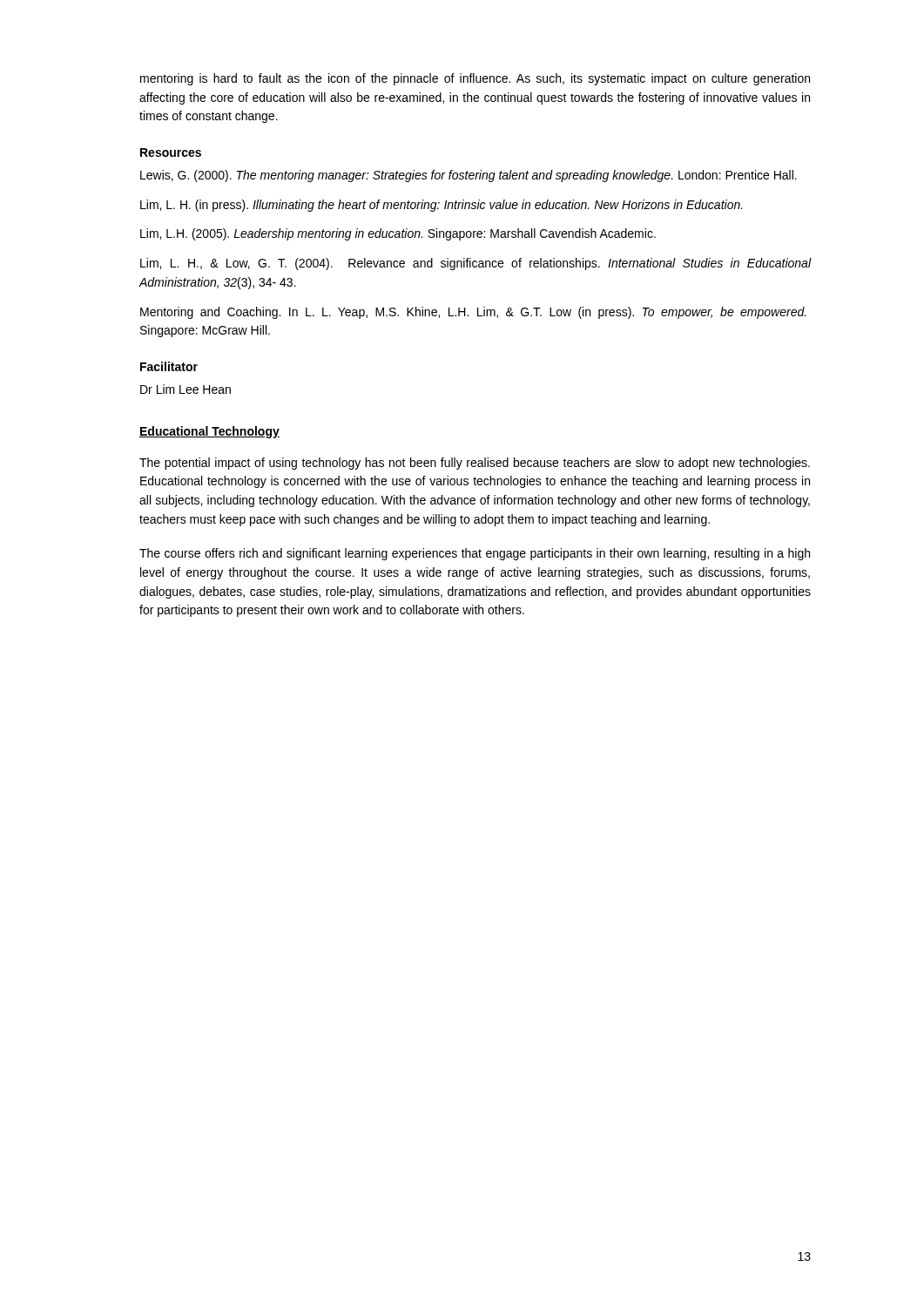Click on the section header that says "Educational Technology"
The image size is (924, 1307).
209,431
